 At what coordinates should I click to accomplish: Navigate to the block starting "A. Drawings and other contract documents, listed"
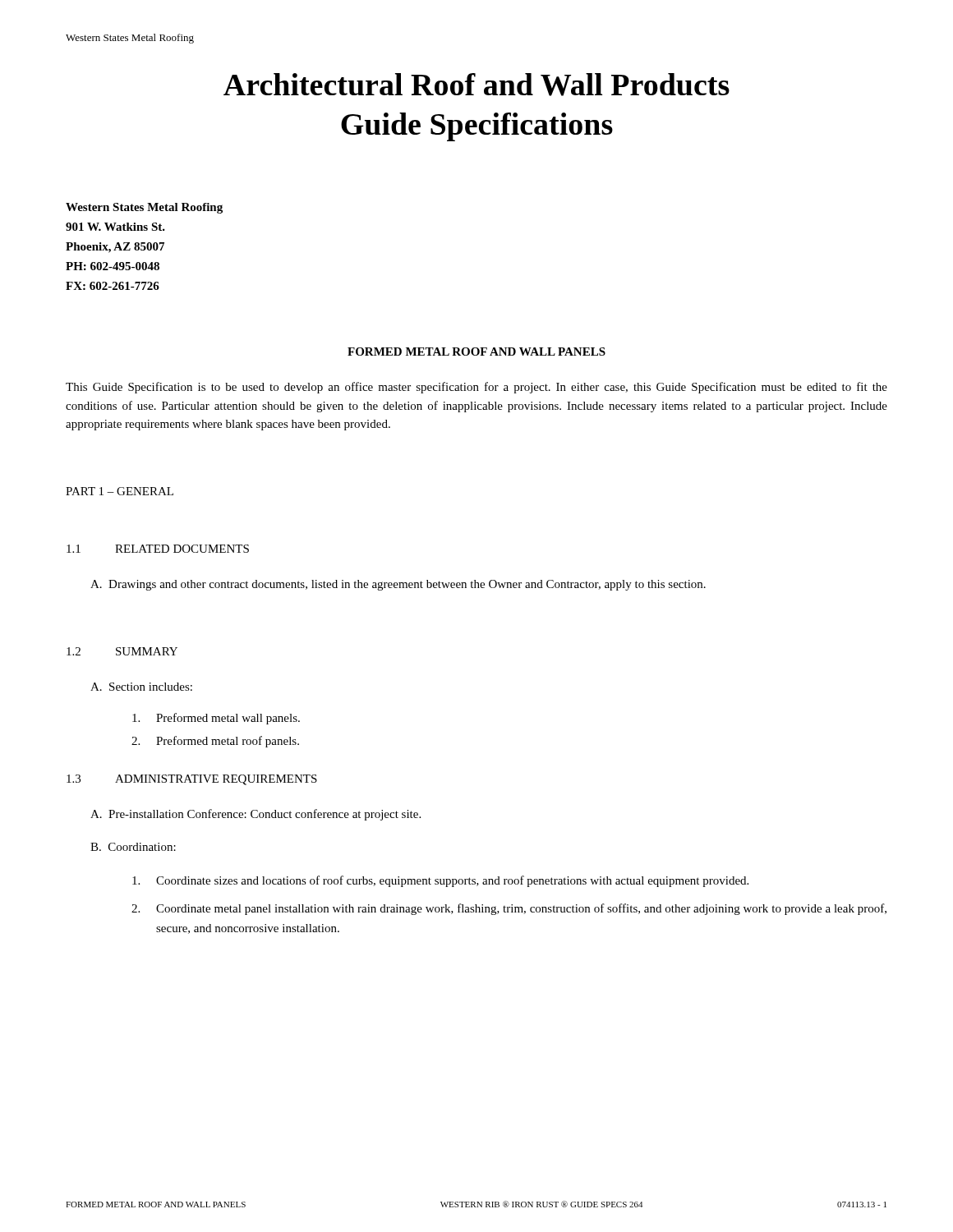[398, 584]
